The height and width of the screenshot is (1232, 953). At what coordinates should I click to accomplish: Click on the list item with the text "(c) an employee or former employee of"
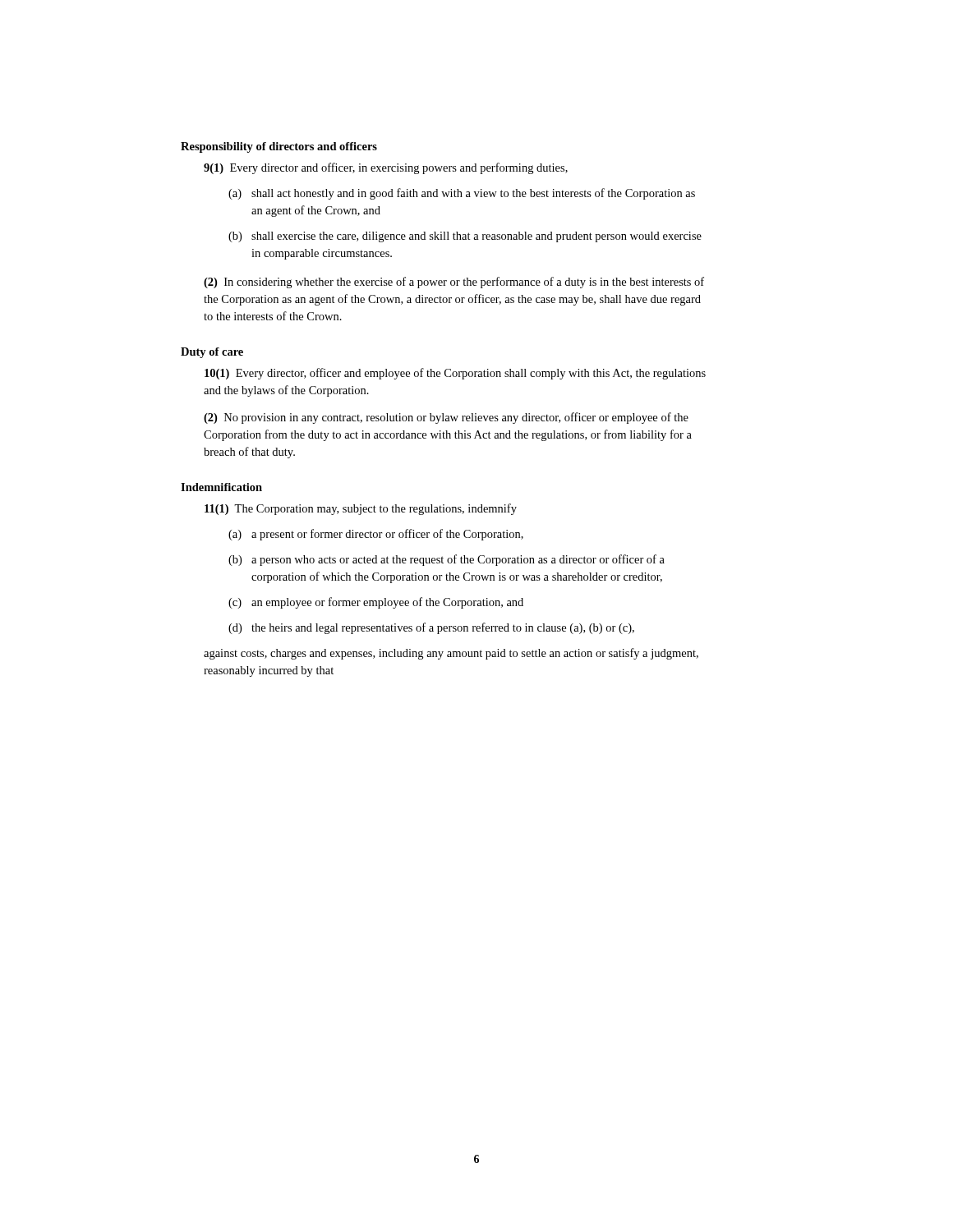467,603
